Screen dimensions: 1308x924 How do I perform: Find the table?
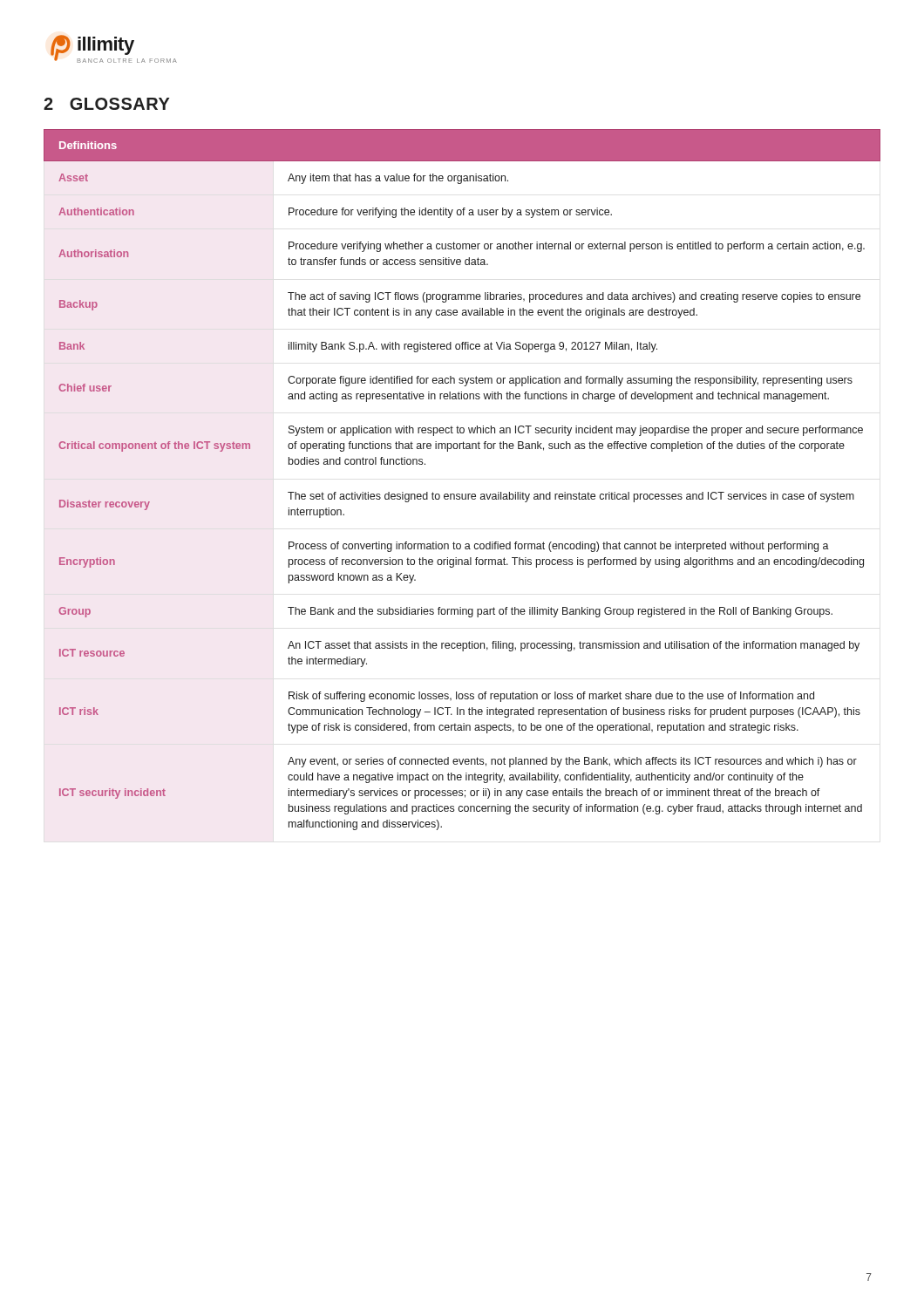[462, 486]
